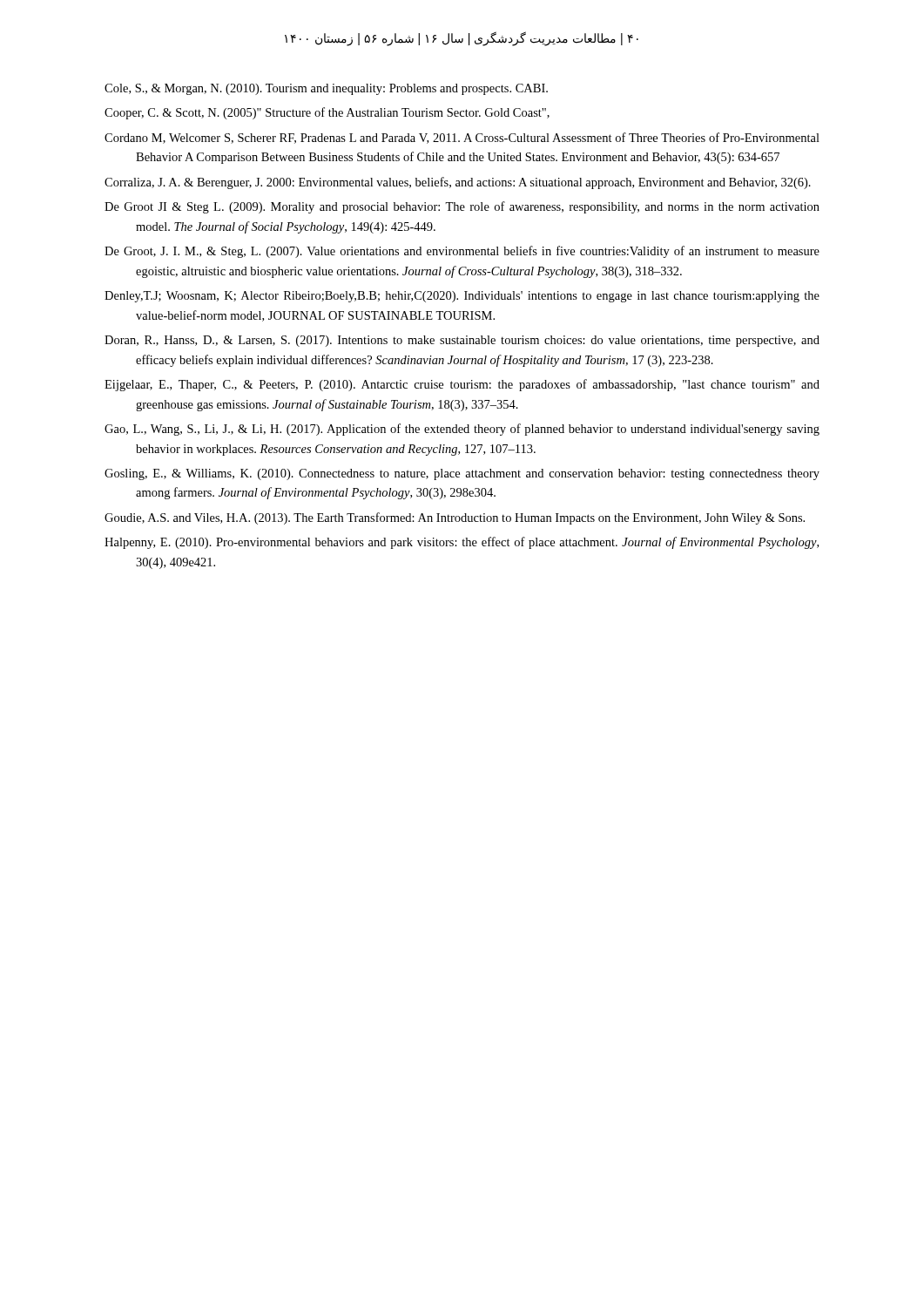Navigate to the block starting "Cordano M, Welcomer S, Scherer RF,"
The width and height of the screenshot is (924, 1307).
click(462, 147)
